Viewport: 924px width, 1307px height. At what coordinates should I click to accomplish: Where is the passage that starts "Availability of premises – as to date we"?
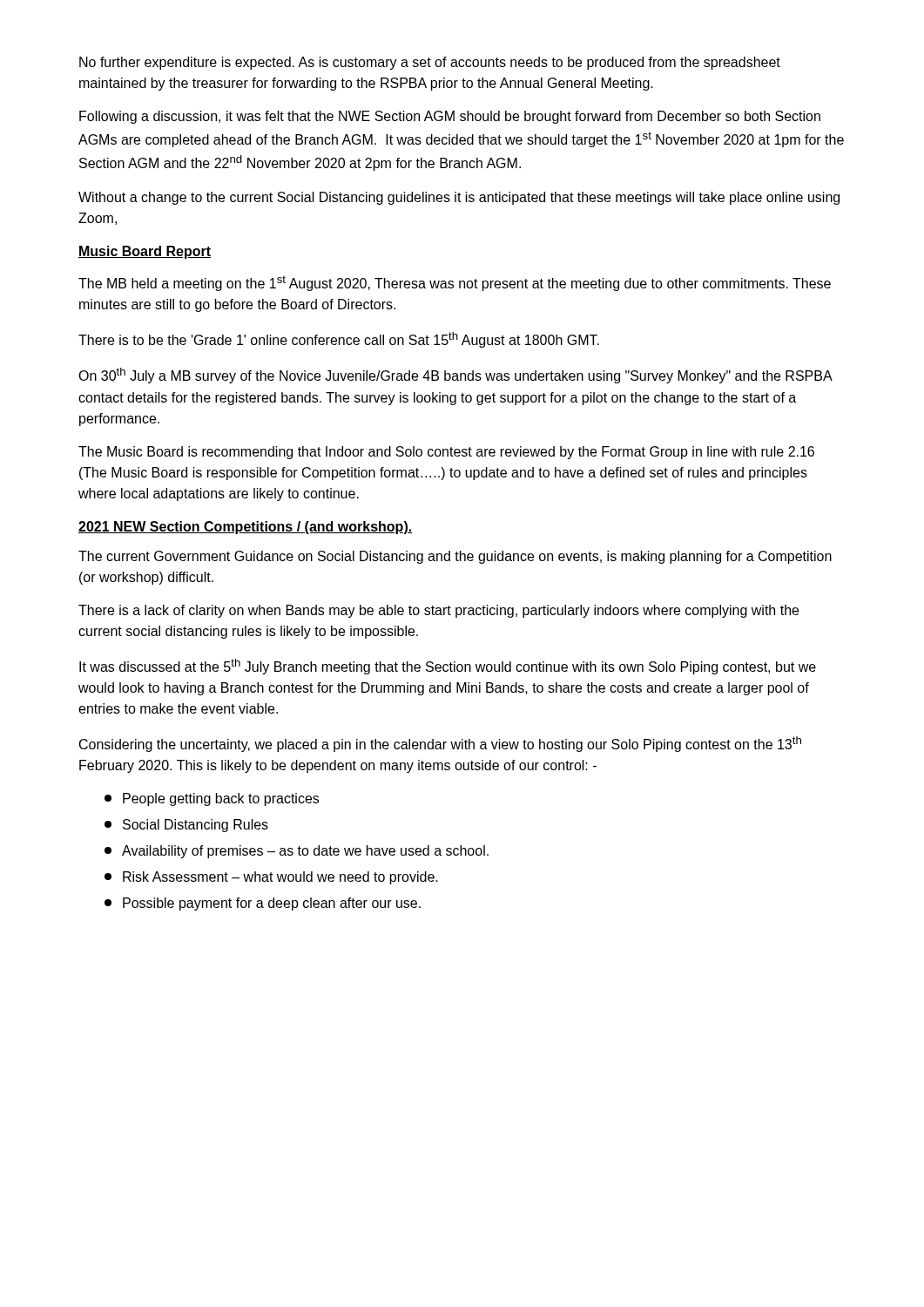point(475,852)
